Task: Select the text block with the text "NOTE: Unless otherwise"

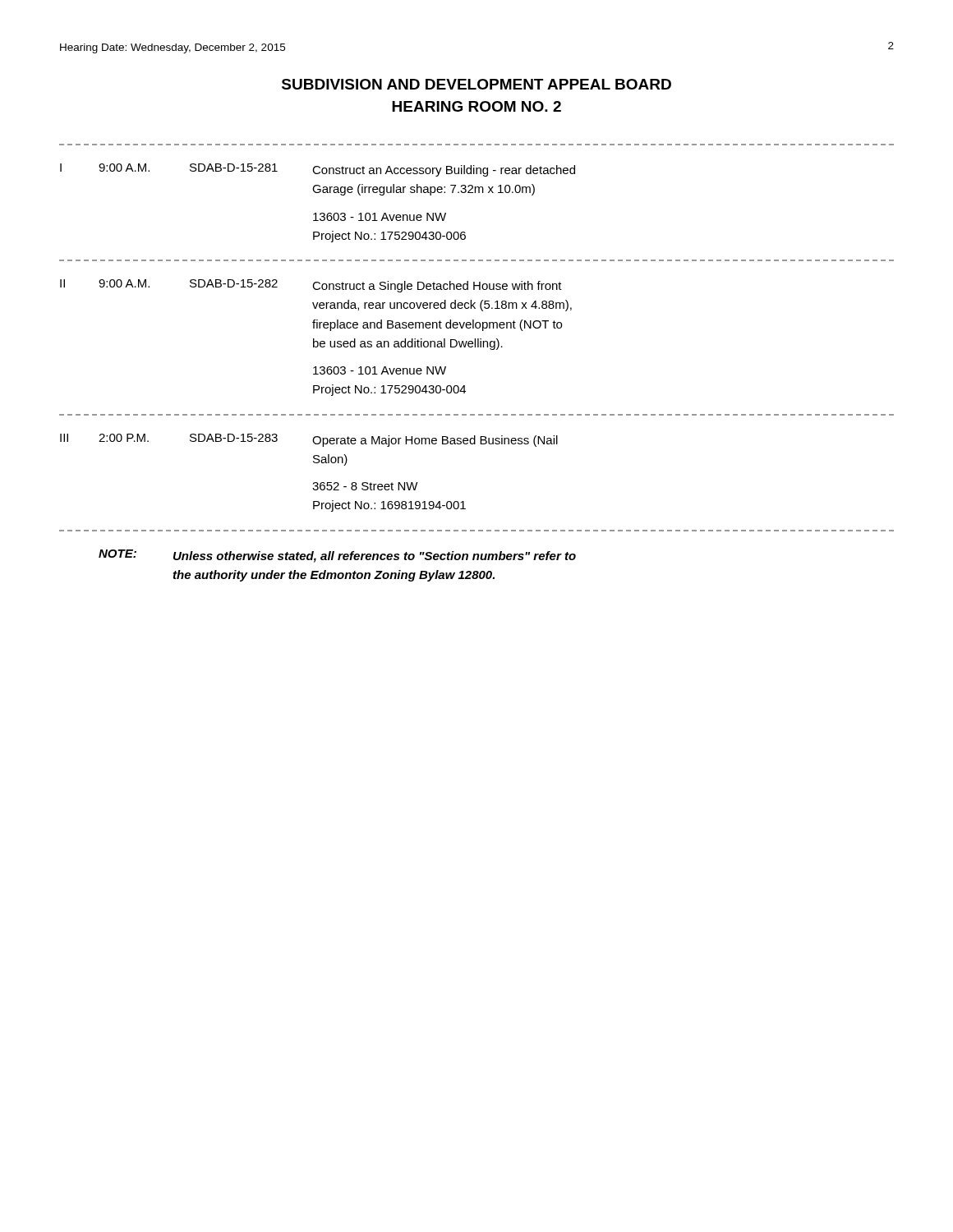Action: point(476,565)
